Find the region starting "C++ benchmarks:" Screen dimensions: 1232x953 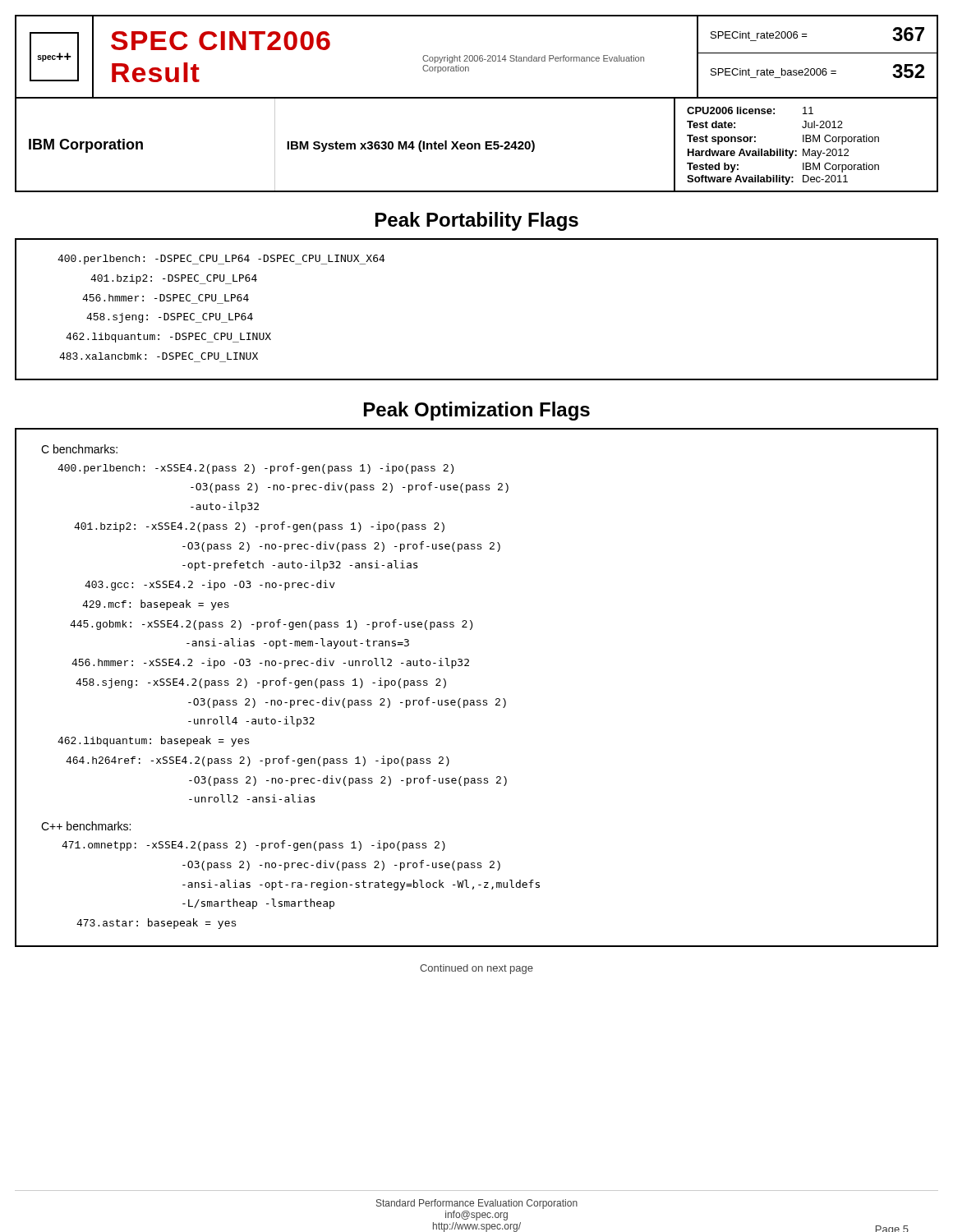click(86, 826)
